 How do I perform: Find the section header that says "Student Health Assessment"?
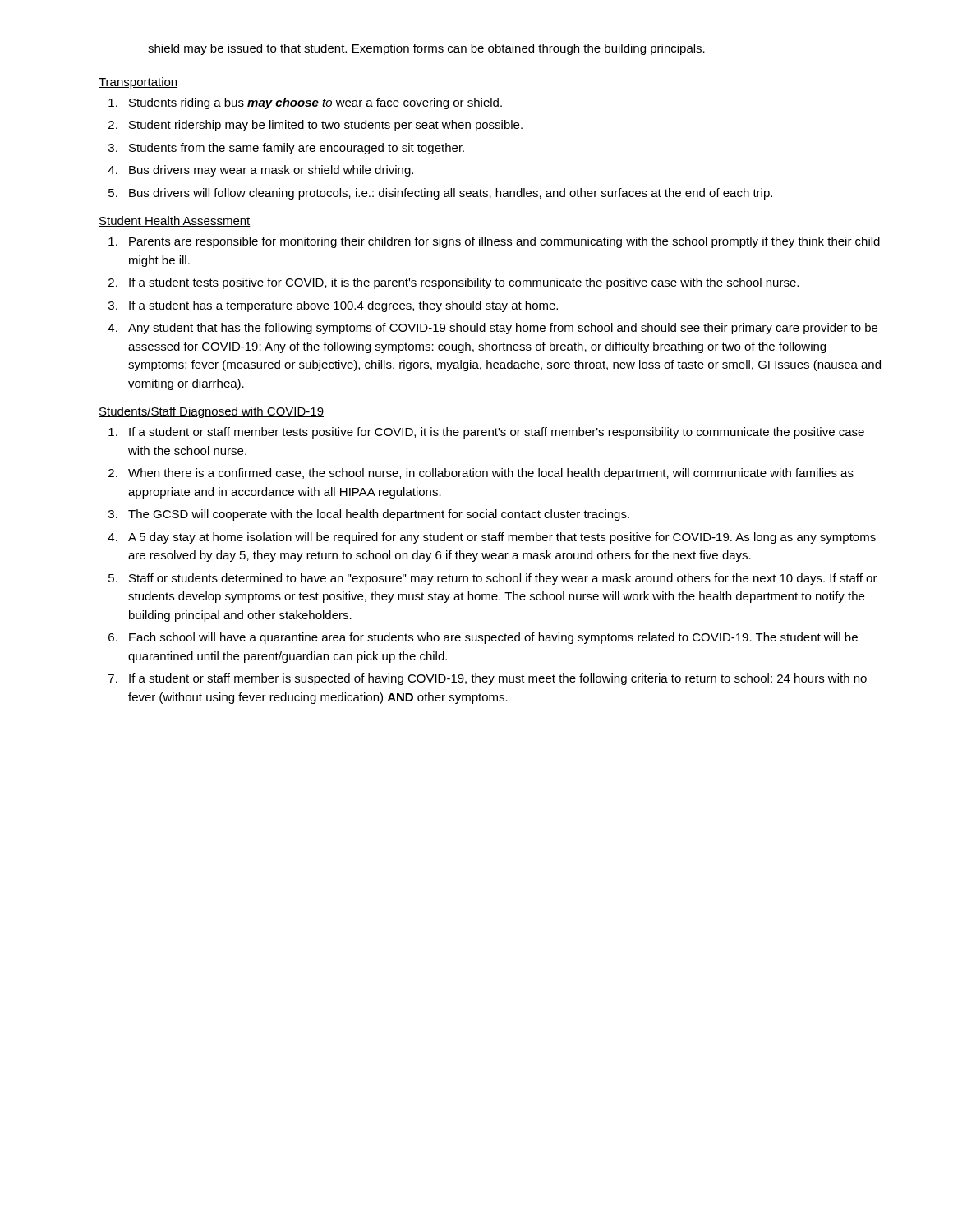(x=174, y=221)
